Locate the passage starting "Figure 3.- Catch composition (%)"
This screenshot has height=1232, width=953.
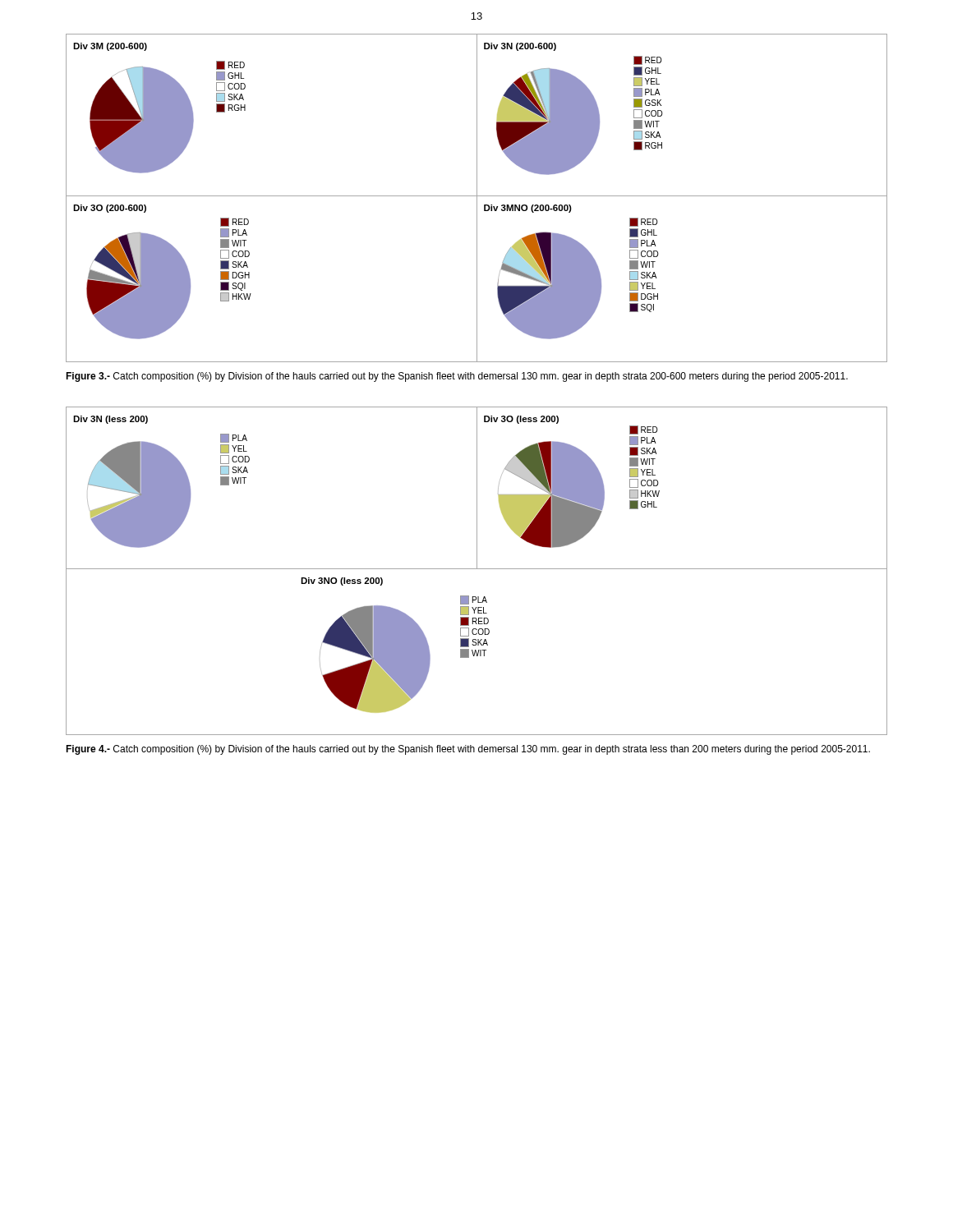(457, 376)
